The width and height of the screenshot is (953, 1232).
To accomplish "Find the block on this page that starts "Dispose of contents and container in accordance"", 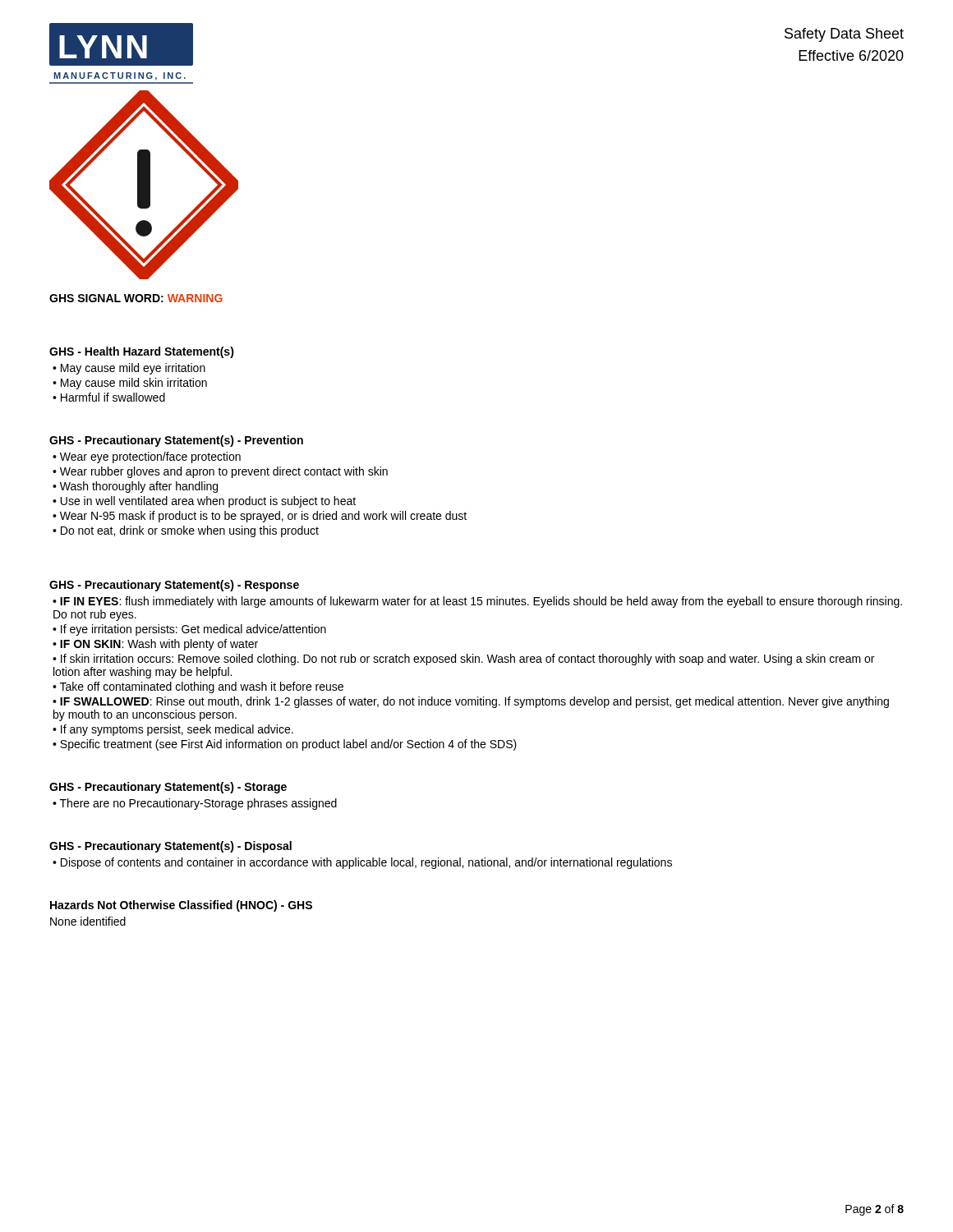I will pos(366,862).
